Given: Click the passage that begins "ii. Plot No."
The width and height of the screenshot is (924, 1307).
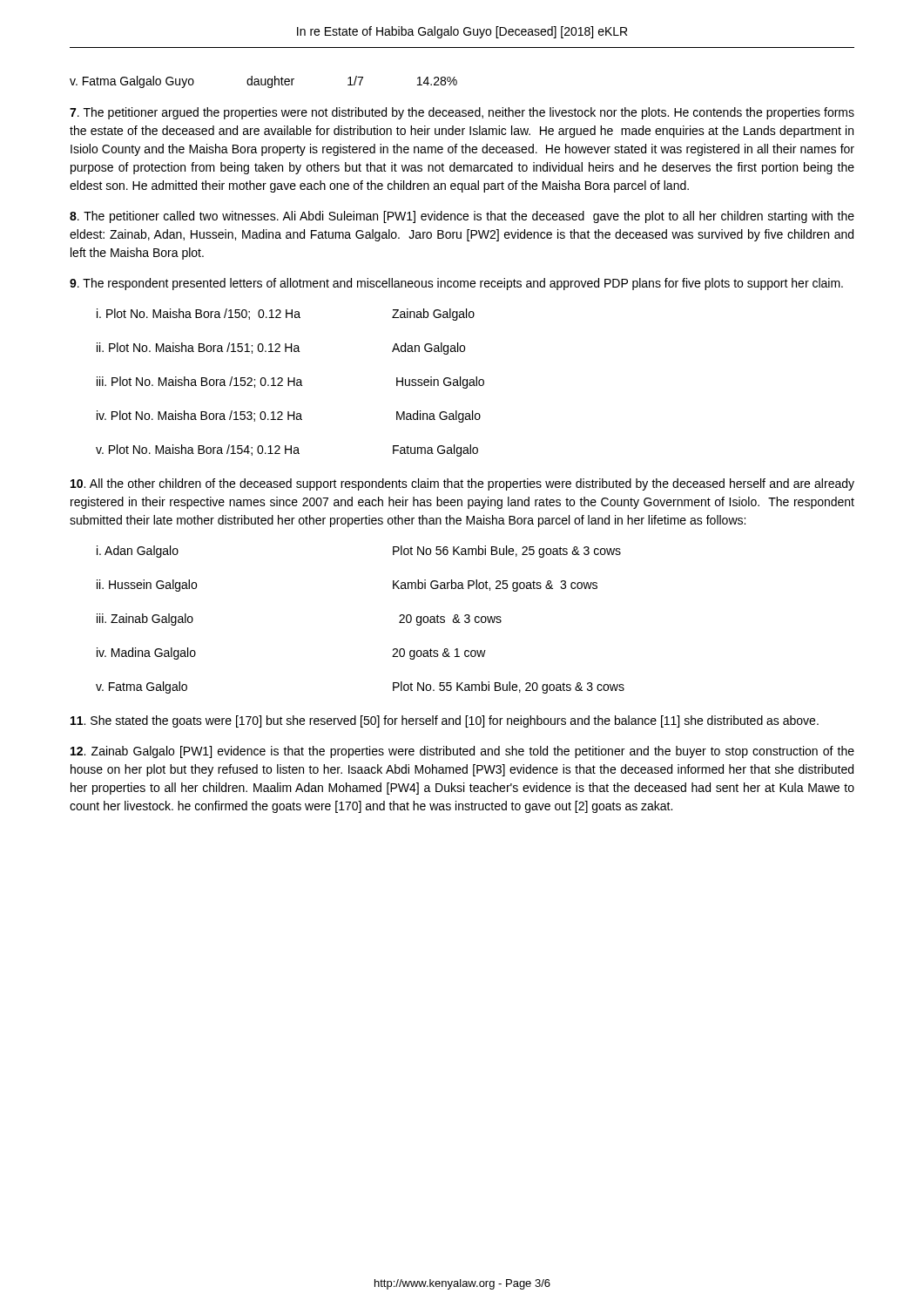Looking at the screenshot, I should [475, 348].
